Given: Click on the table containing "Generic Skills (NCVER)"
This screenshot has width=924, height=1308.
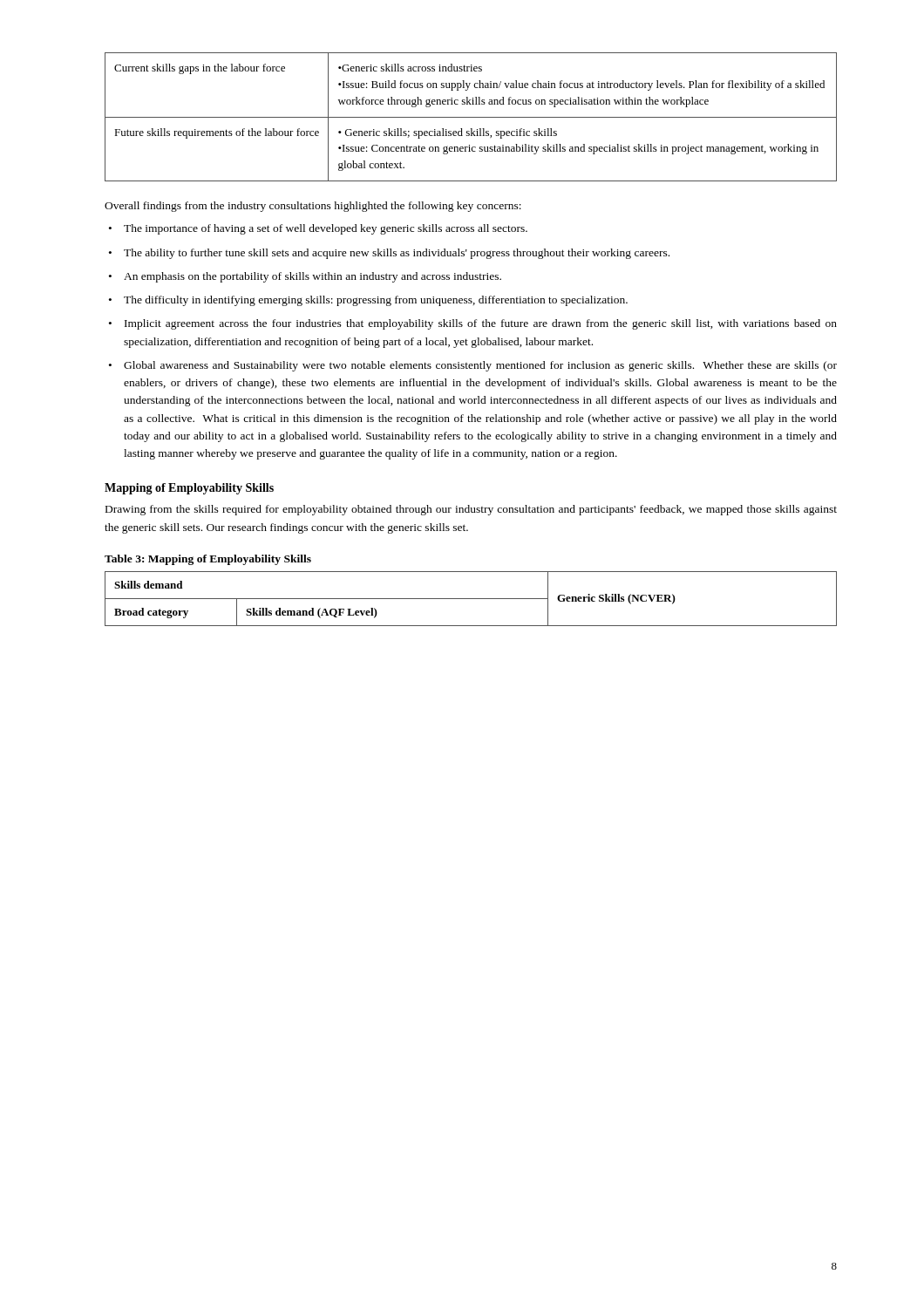Looking at the screenshot, I should [x=471, y=598].
